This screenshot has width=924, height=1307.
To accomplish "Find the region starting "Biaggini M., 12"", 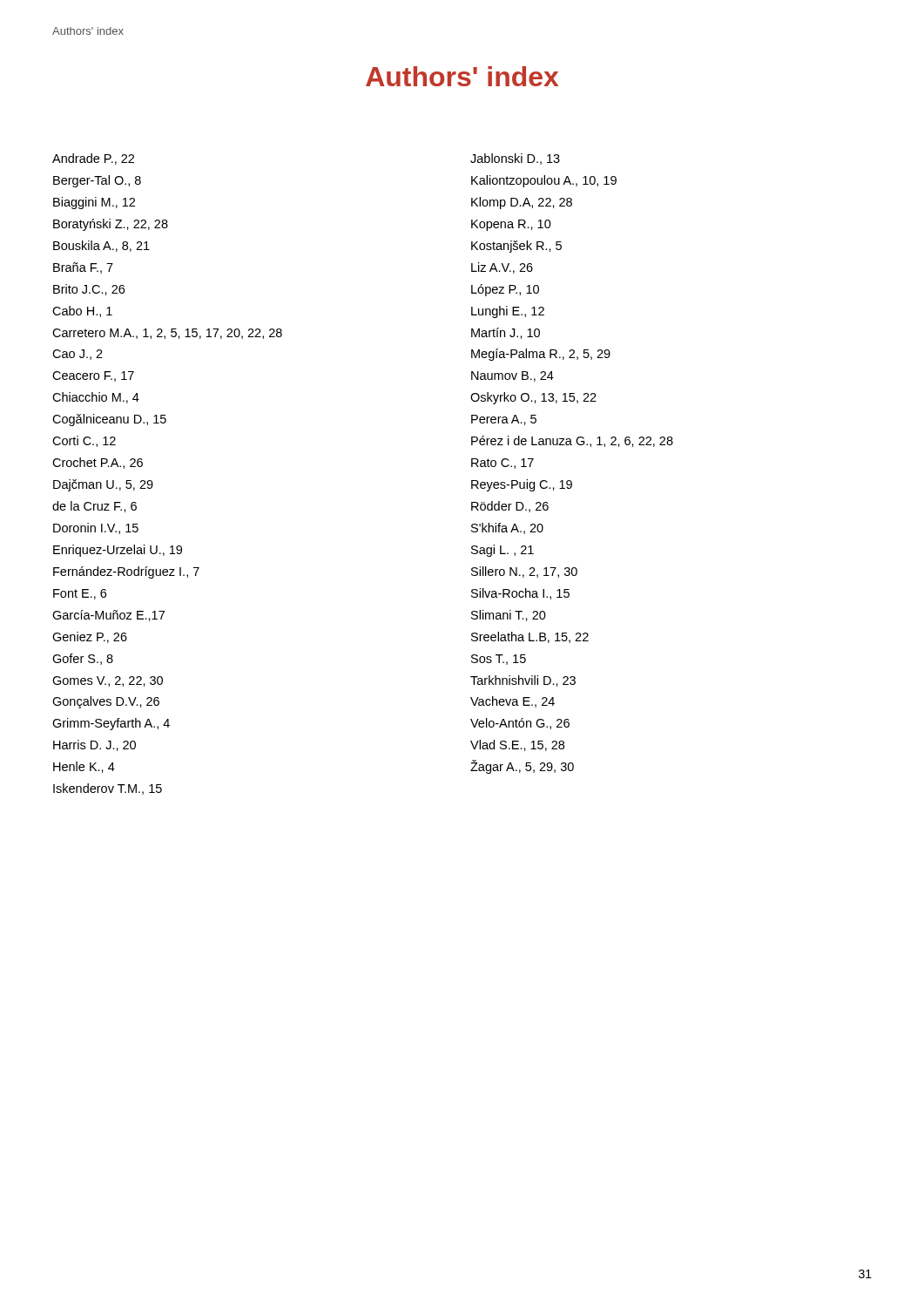I will pyautogui.click(x=94, y=202).
